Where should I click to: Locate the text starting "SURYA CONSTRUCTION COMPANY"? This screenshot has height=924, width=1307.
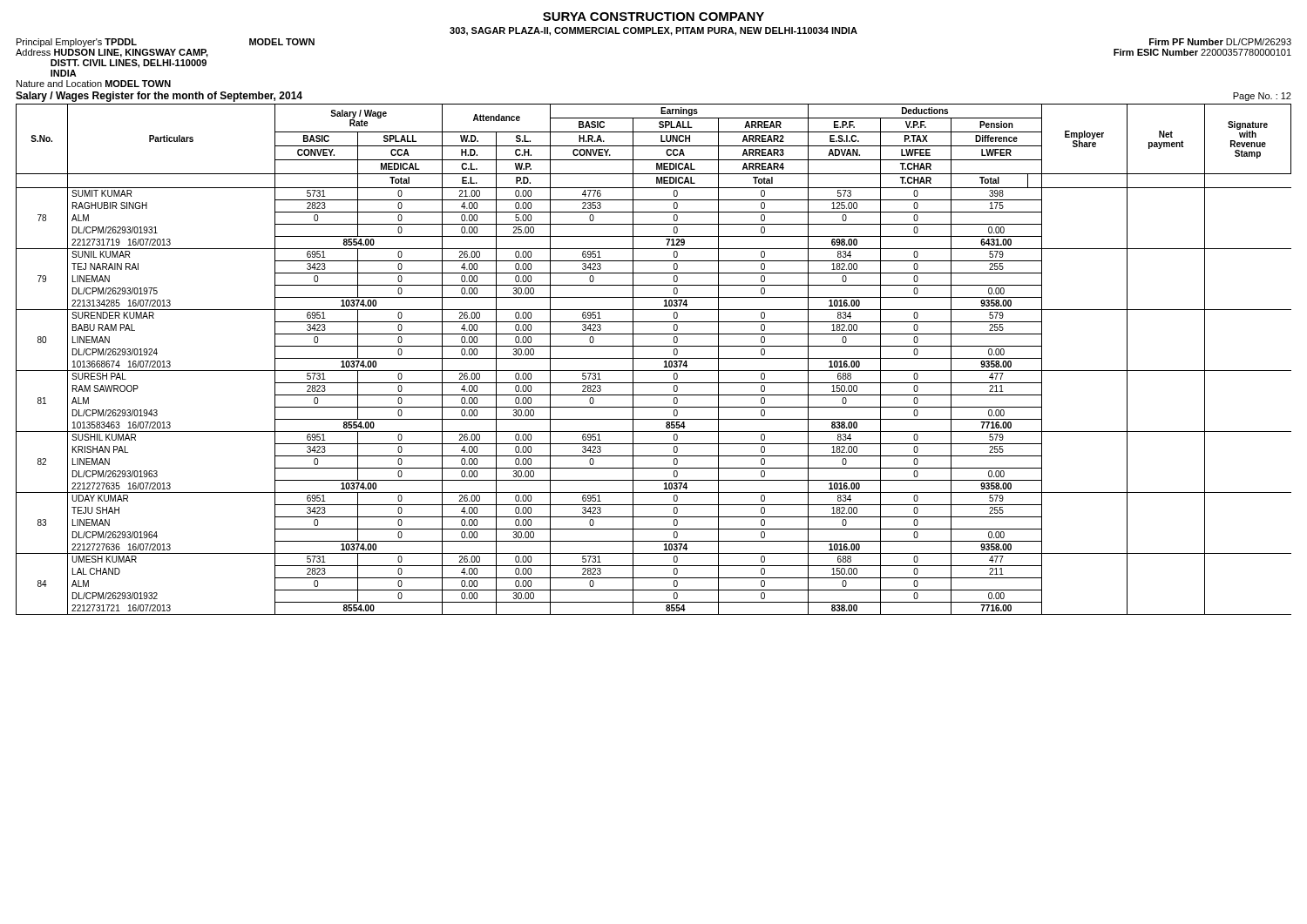pos(654,16)
